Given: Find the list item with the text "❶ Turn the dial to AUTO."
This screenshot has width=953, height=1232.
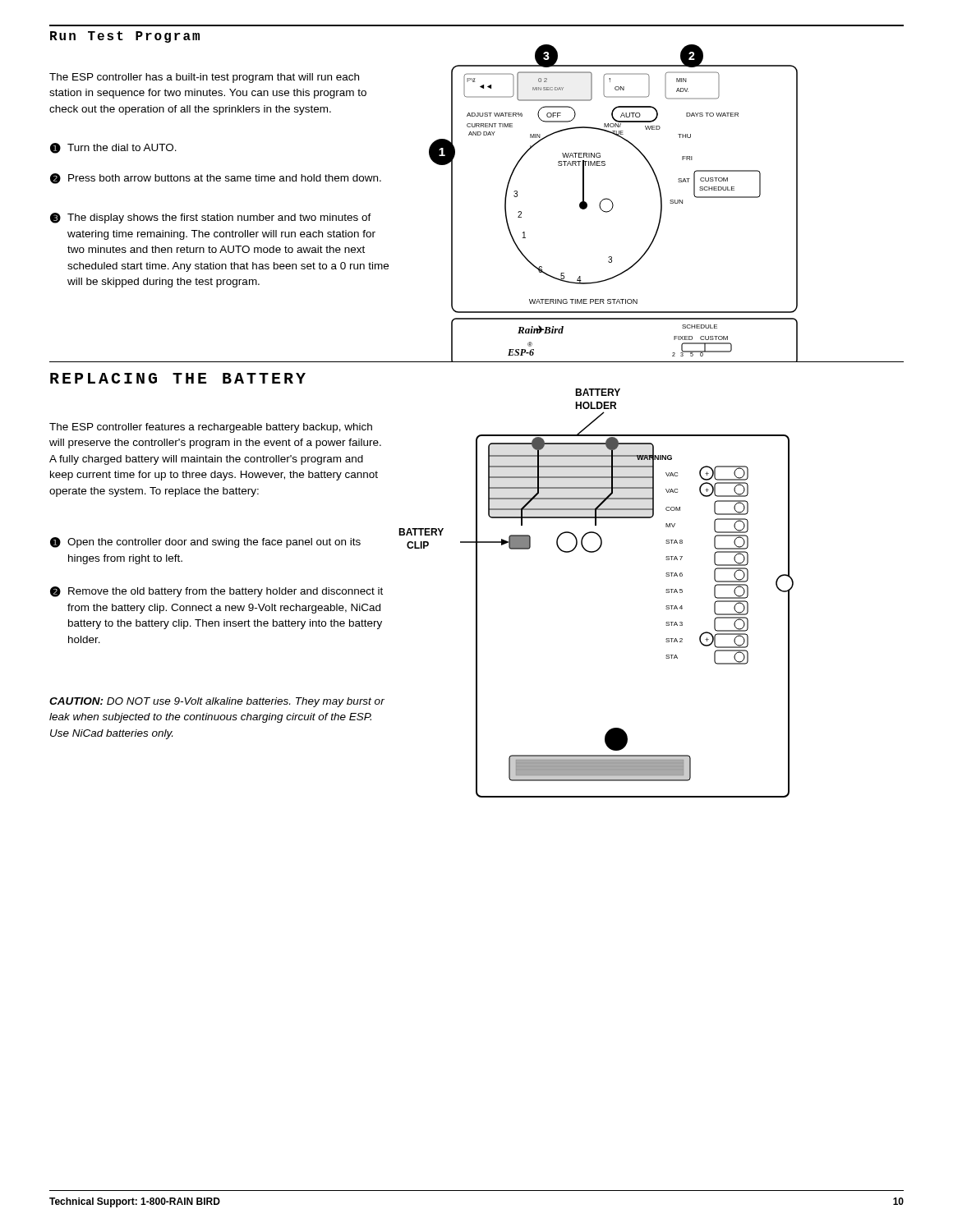Looking at the screenshot, I should coord(113,148).
